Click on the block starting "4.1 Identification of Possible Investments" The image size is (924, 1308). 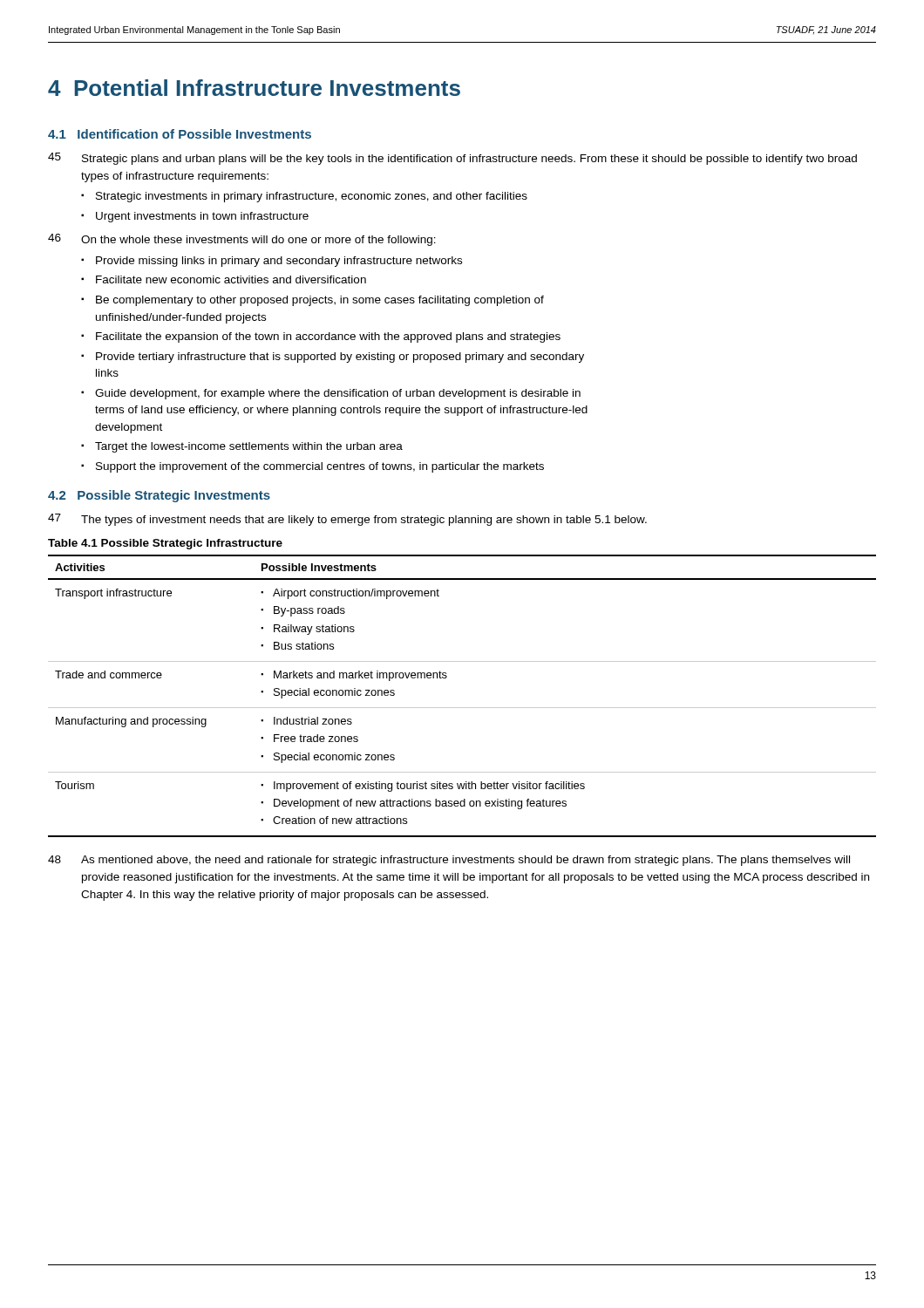(x=180, y=134)
